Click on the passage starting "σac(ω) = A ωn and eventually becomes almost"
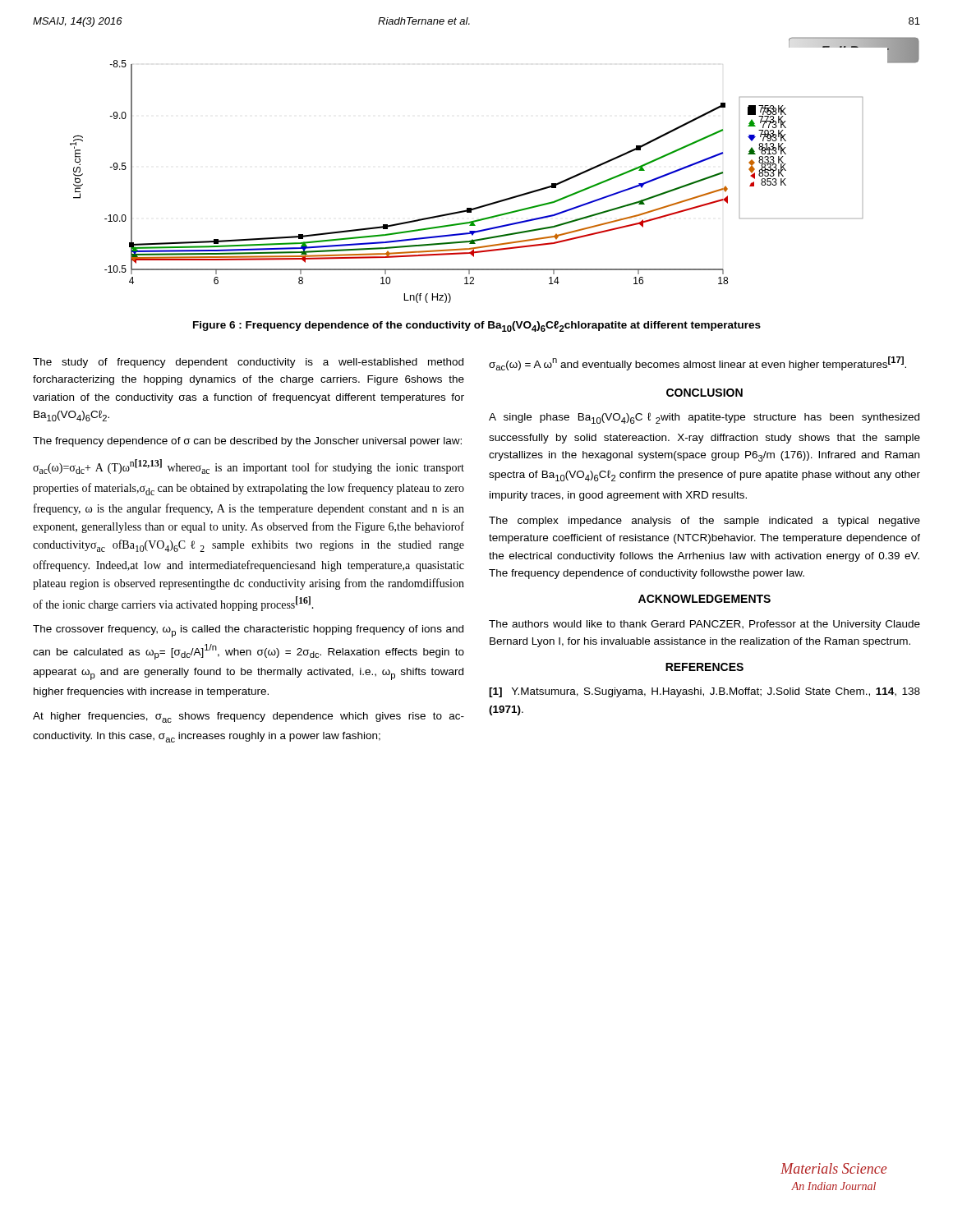The height and width of the screenshot is (1232, 953). [698, 364]
